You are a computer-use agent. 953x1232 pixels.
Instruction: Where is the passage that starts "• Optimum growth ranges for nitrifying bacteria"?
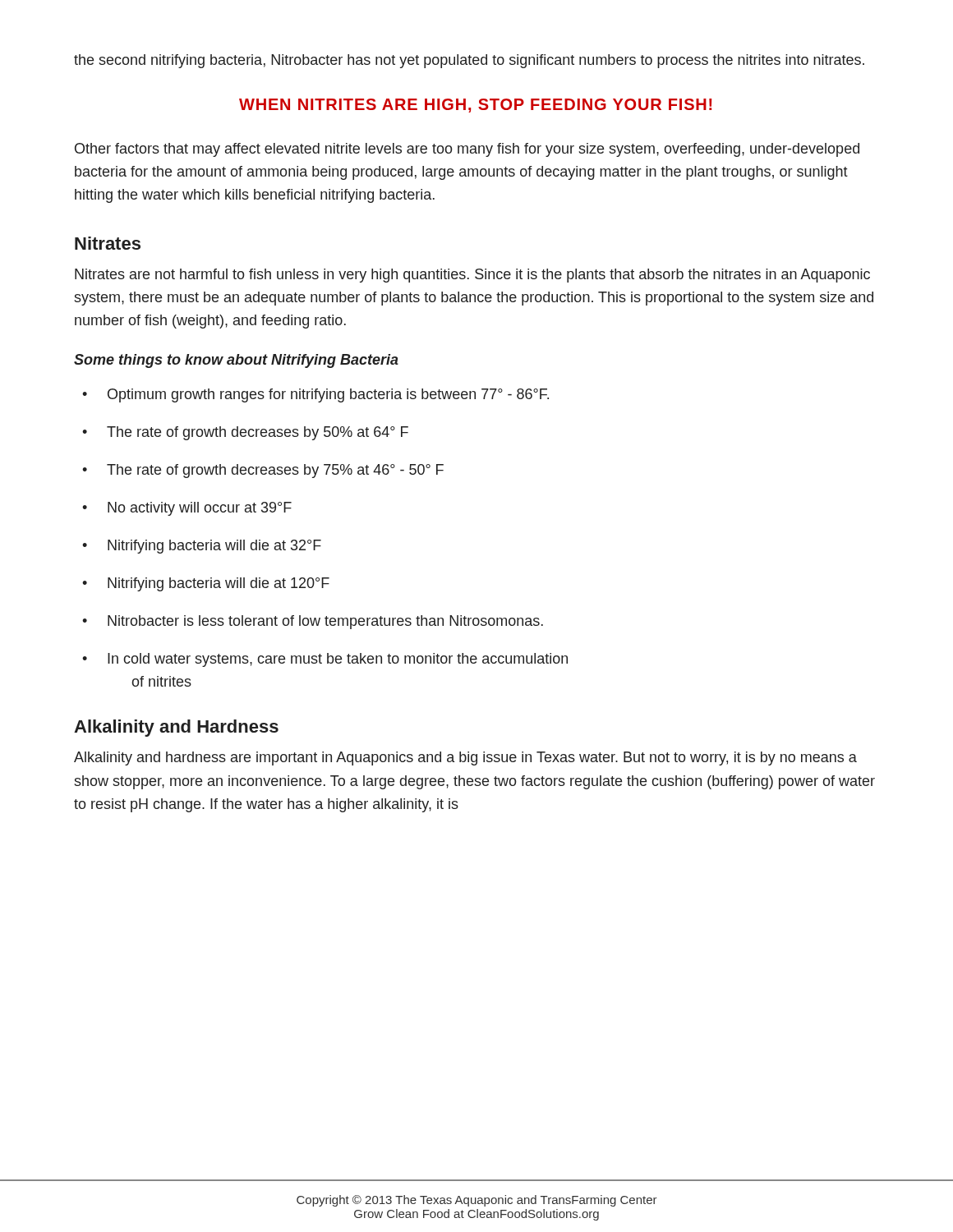coord(481,395)
